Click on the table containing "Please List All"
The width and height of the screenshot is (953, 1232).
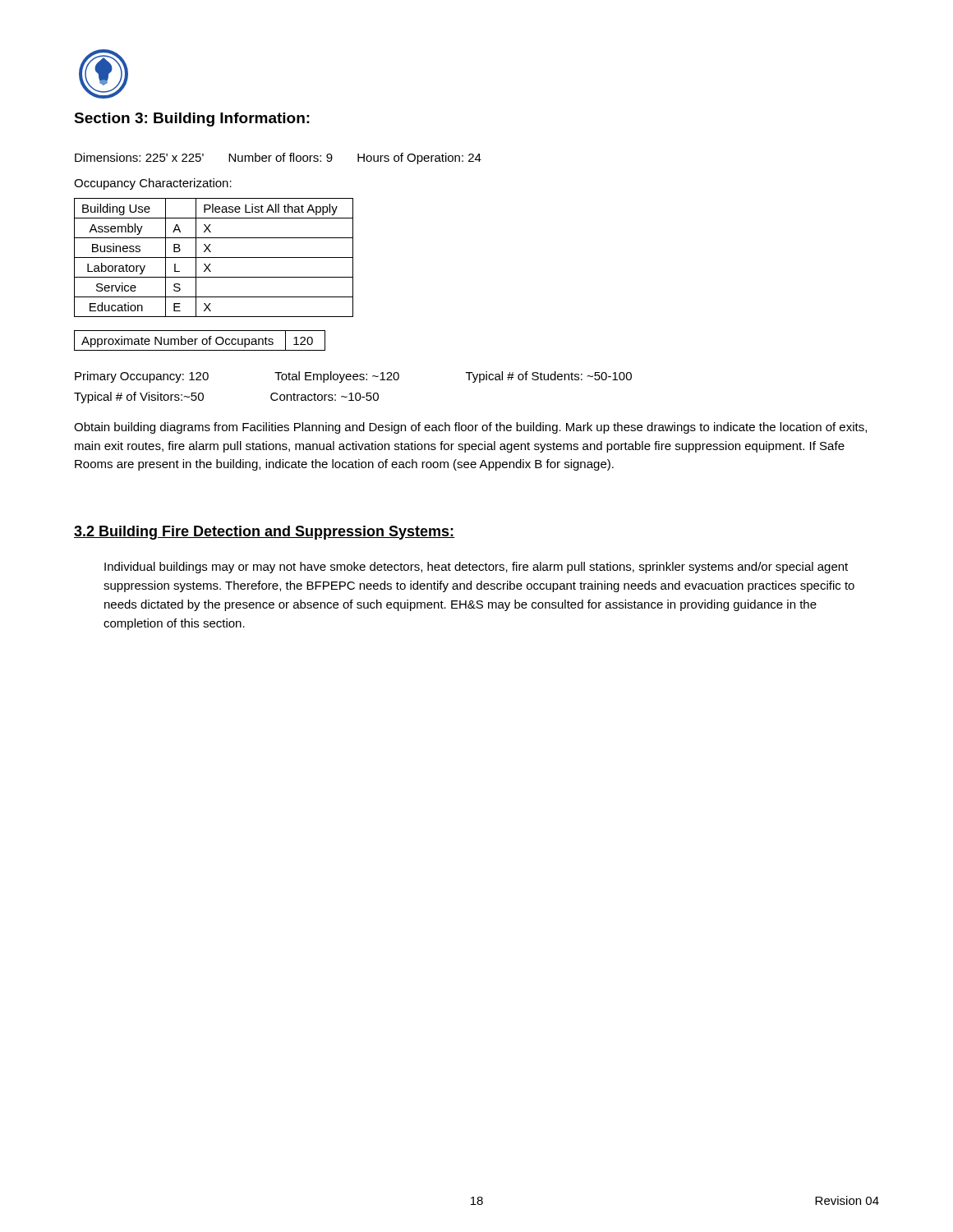tap(476, 257)
